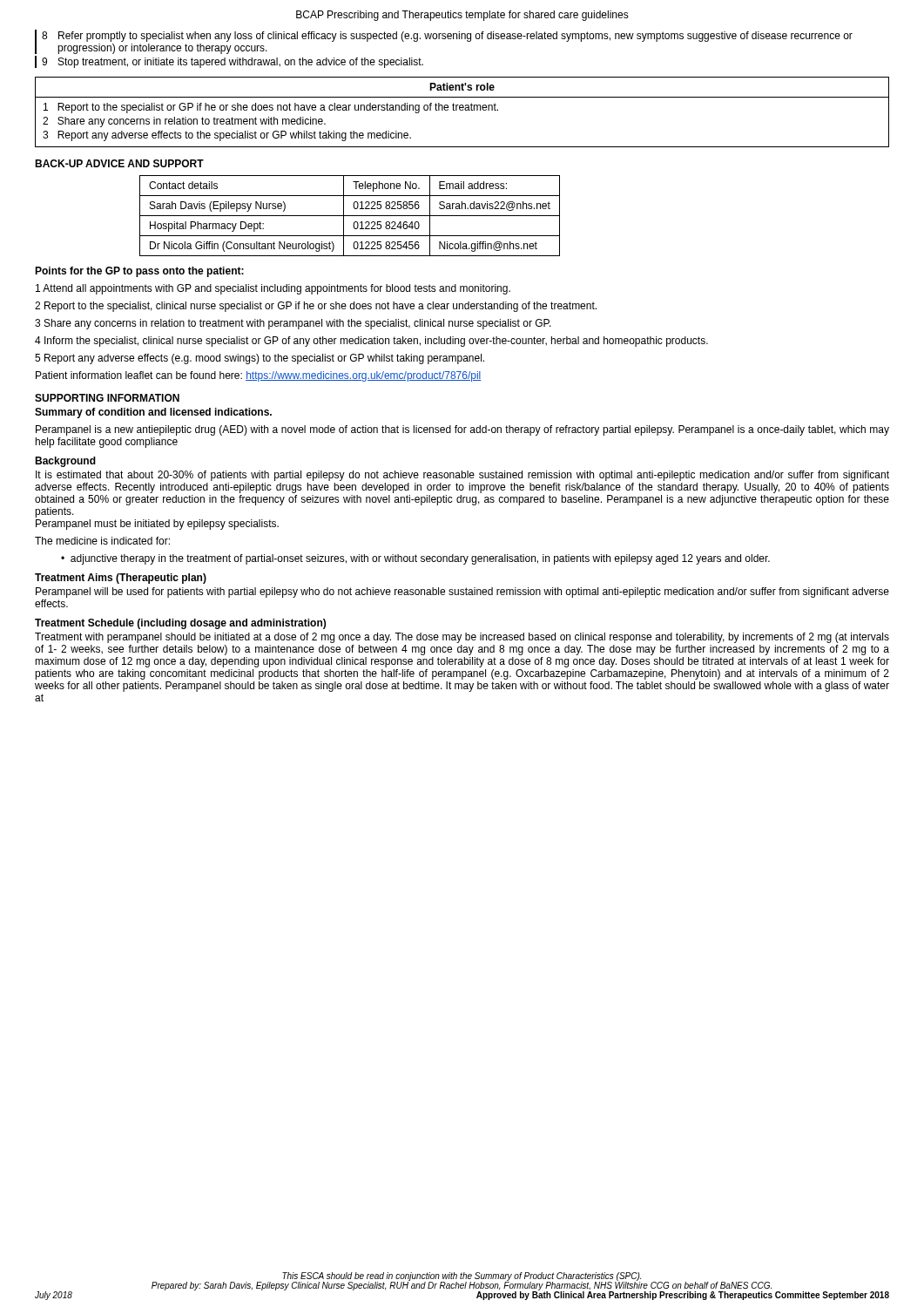This screenshot has width=924, height=1307.
Task: Click on the region starting "Points for the GP to pass onto the"
Action: pos(140,271)
